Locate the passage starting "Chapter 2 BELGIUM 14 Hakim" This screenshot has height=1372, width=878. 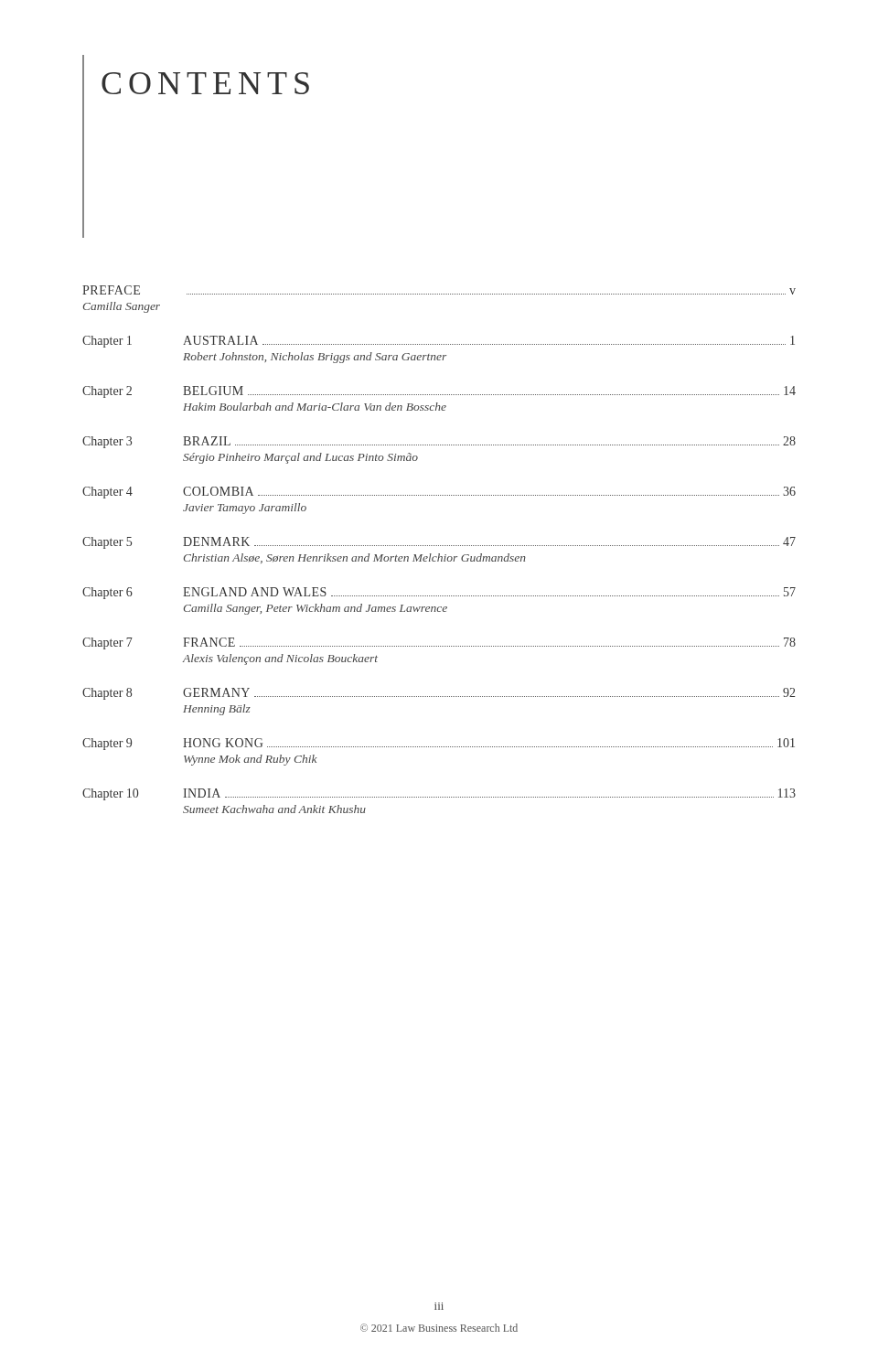pos(439,399)
